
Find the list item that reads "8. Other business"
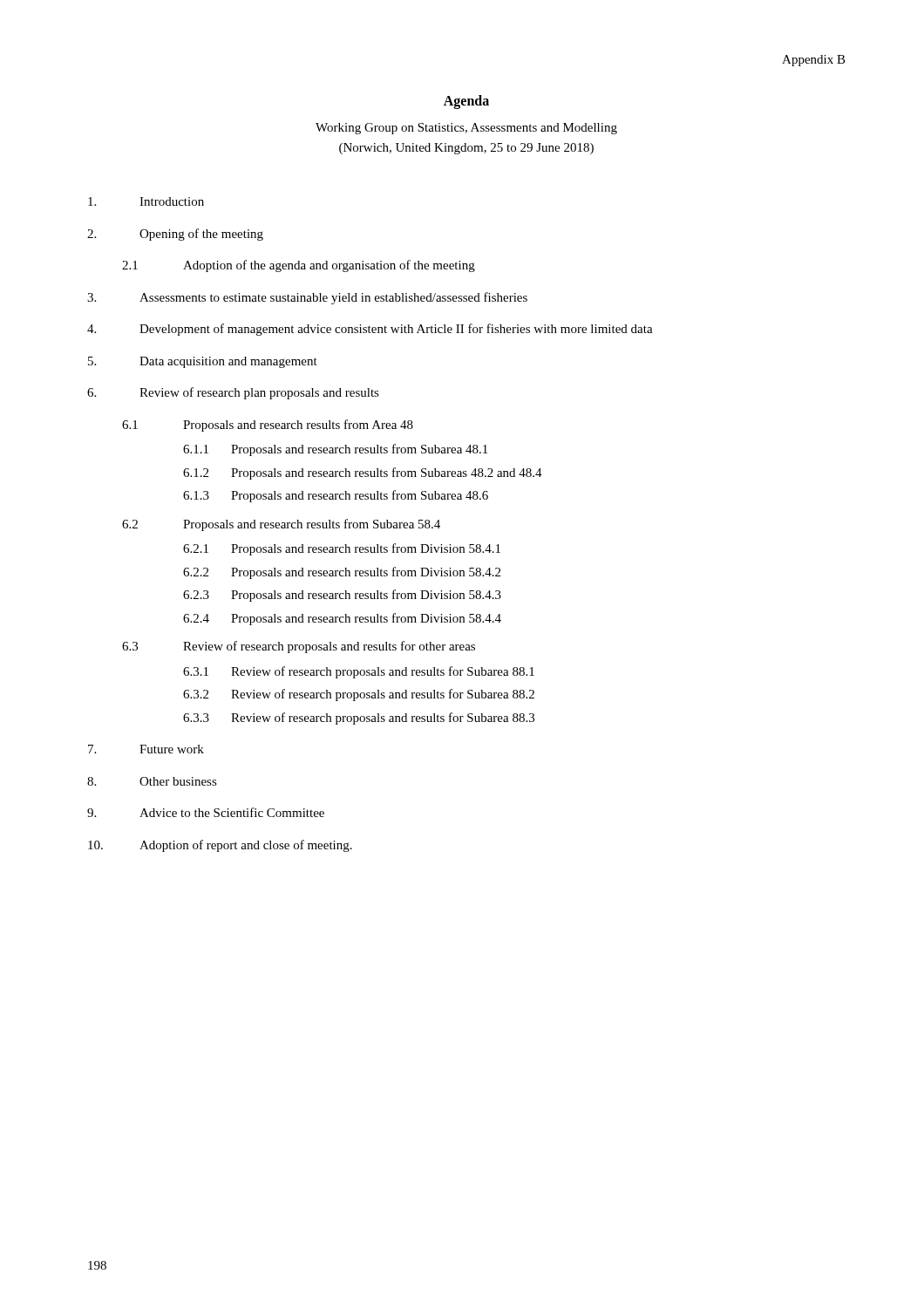[x=152, y=781]
